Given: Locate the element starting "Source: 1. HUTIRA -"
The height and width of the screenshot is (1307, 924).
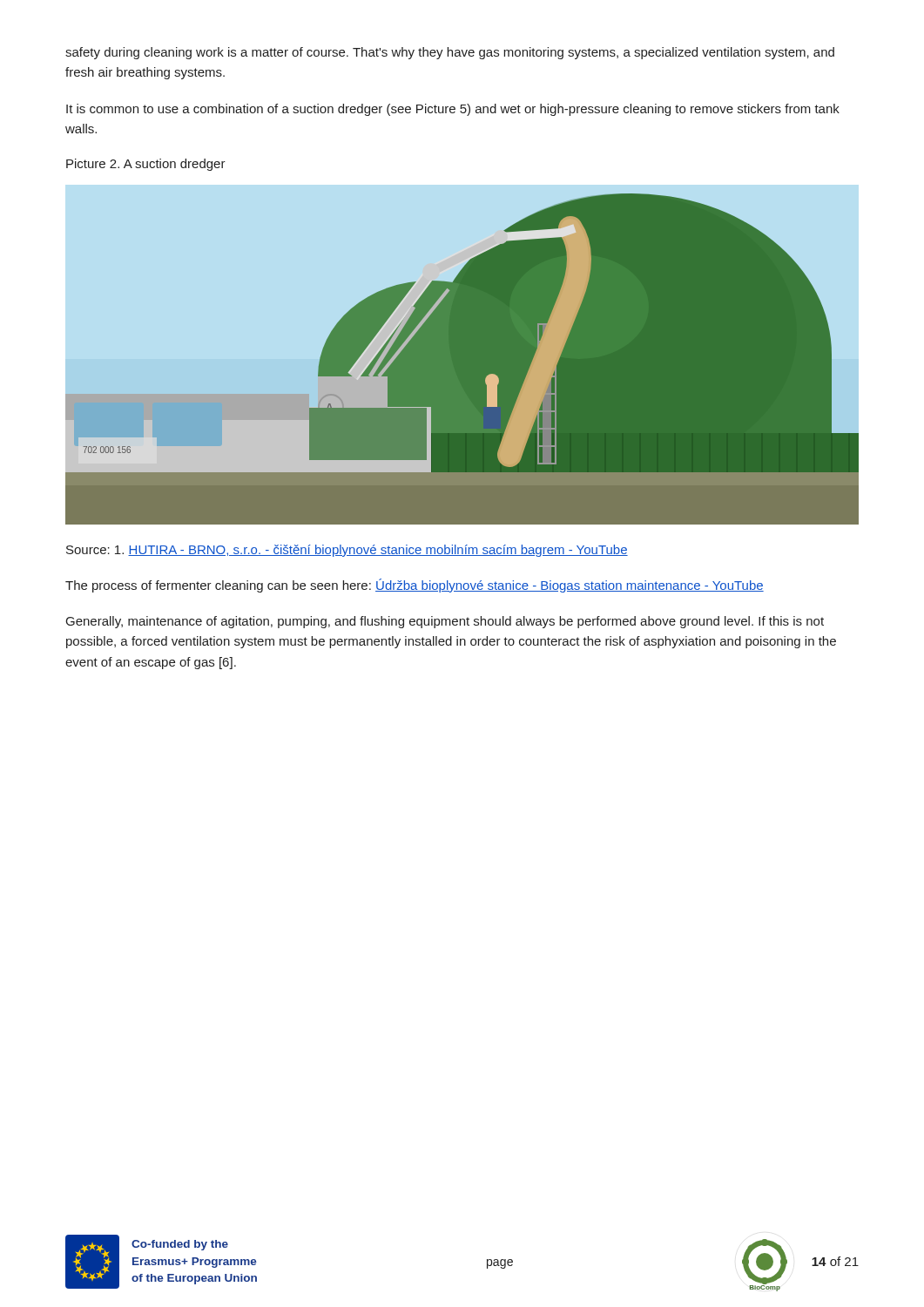Looking at the screenshot, I should [346, 549].
